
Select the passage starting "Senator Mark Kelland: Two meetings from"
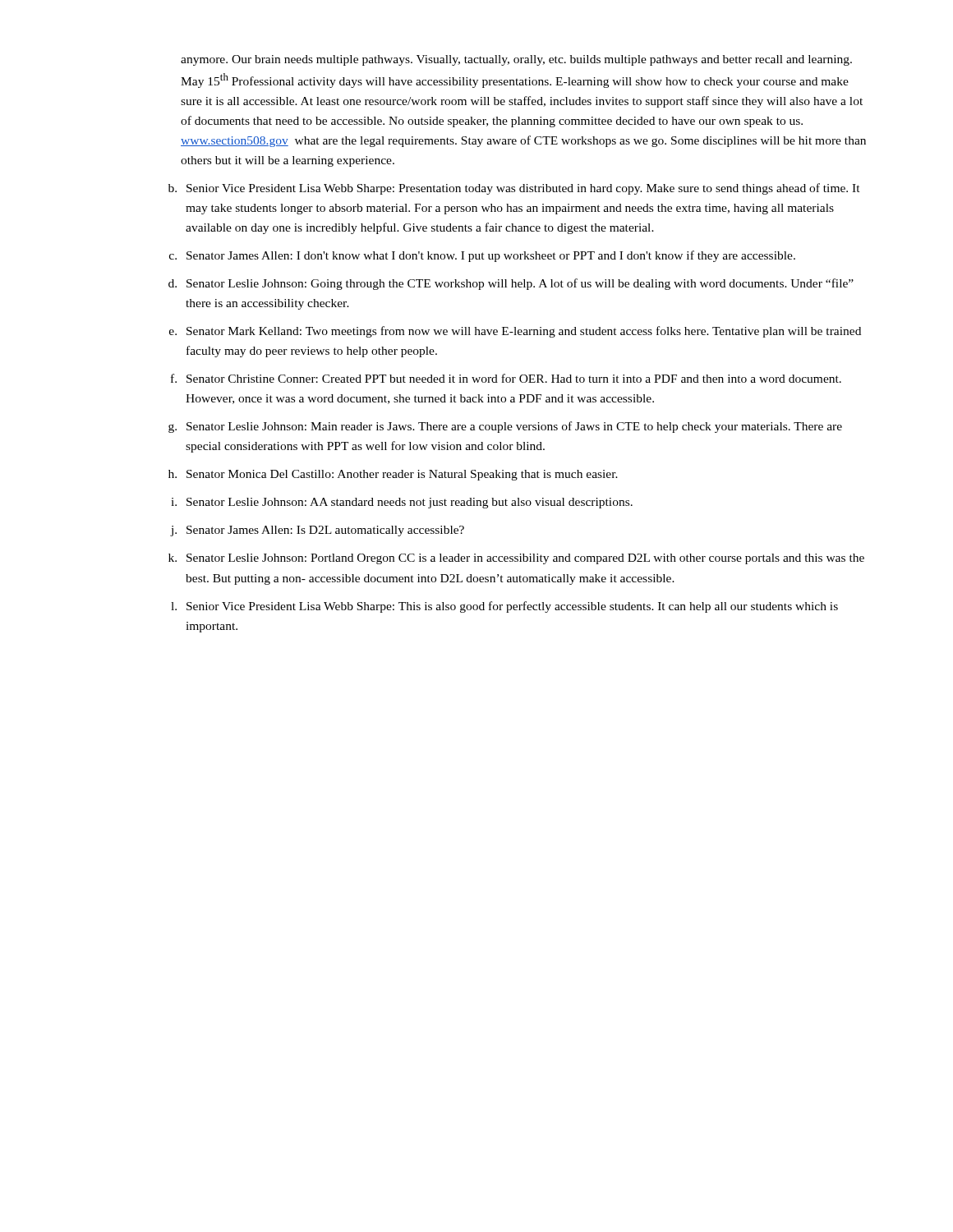click(x=523, y=341)
